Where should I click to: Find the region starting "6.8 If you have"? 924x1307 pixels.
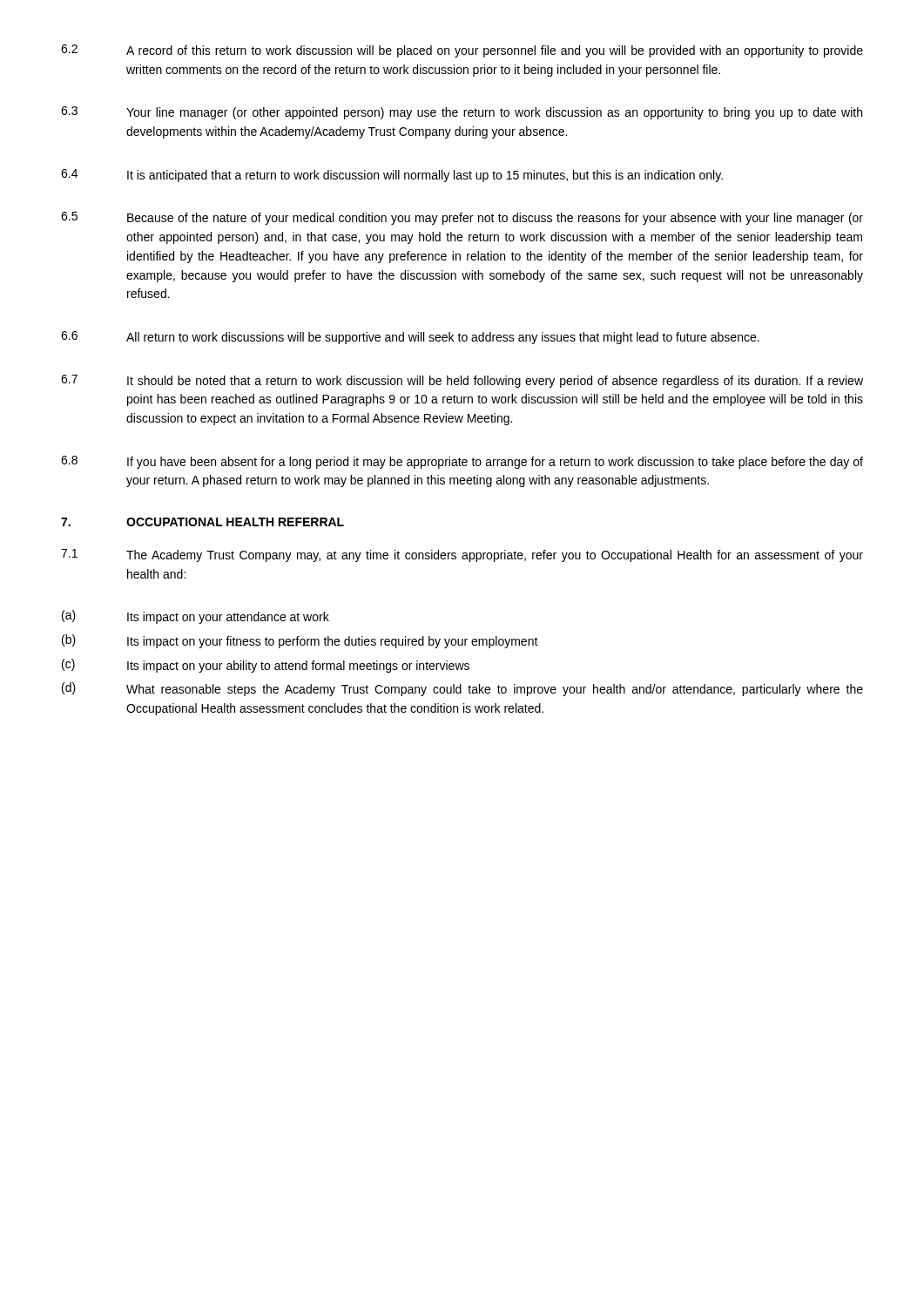[462, 472]
